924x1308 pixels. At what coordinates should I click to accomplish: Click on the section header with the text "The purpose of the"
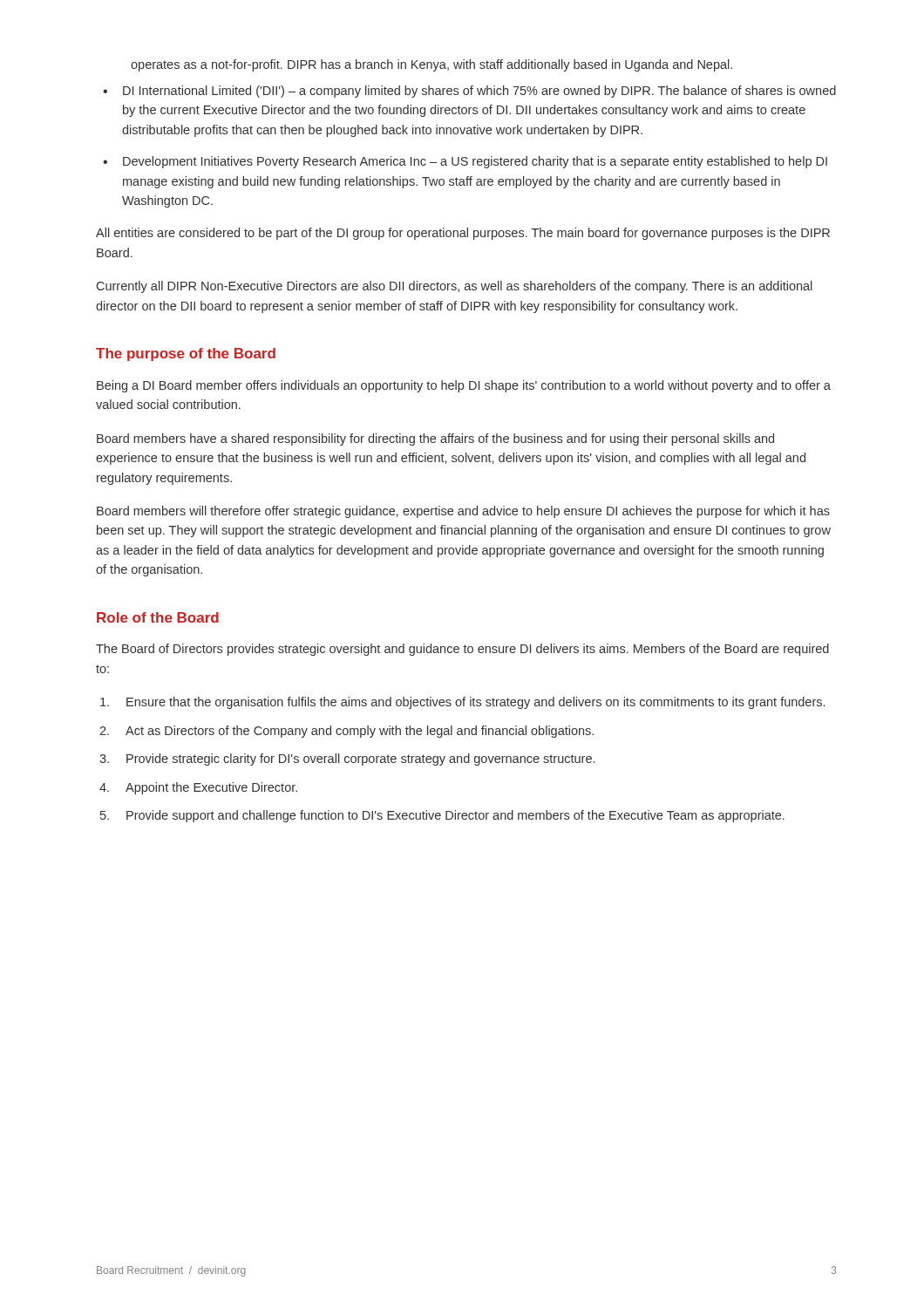186,354
